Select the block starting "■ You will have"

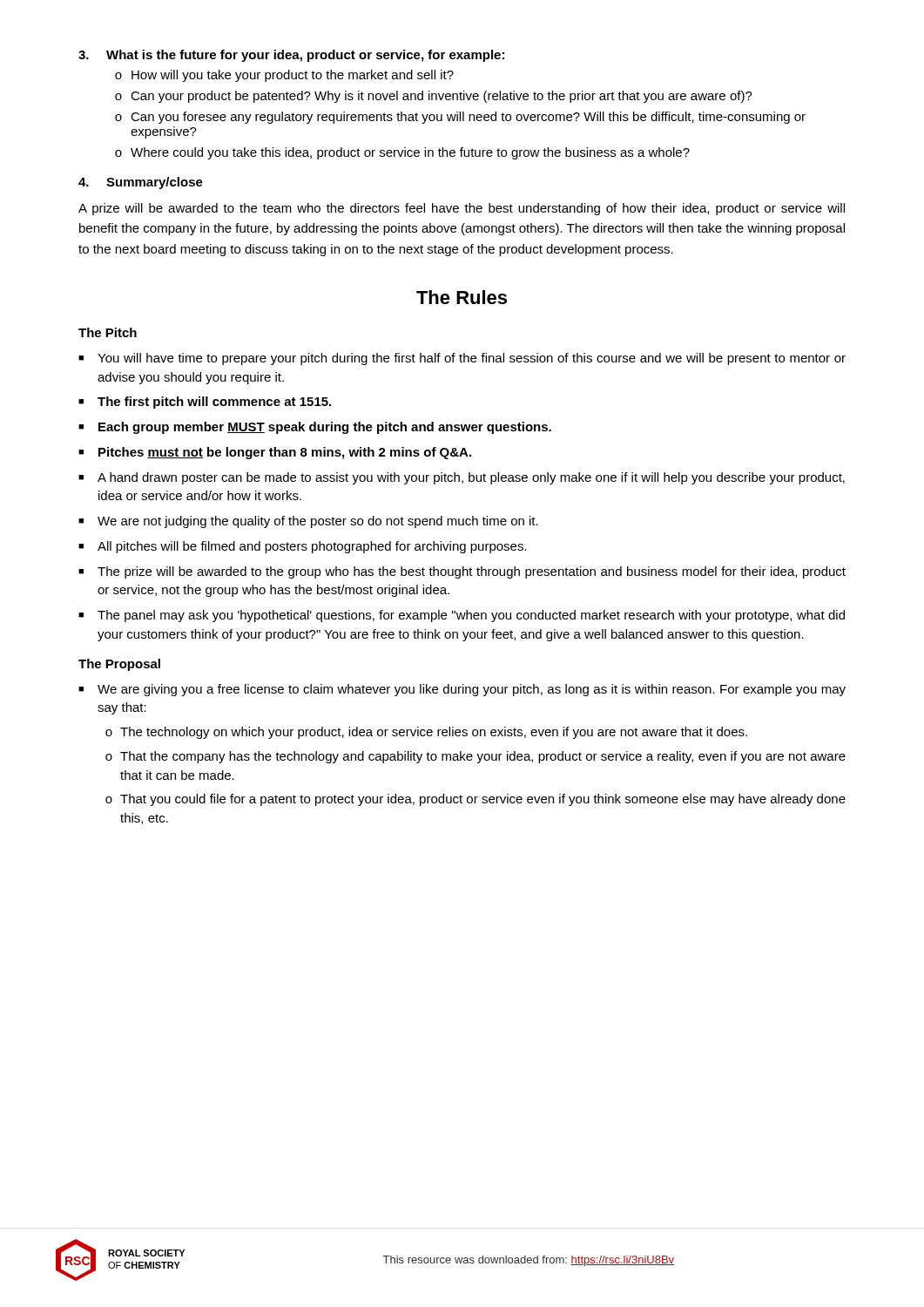tap(462, 367)
